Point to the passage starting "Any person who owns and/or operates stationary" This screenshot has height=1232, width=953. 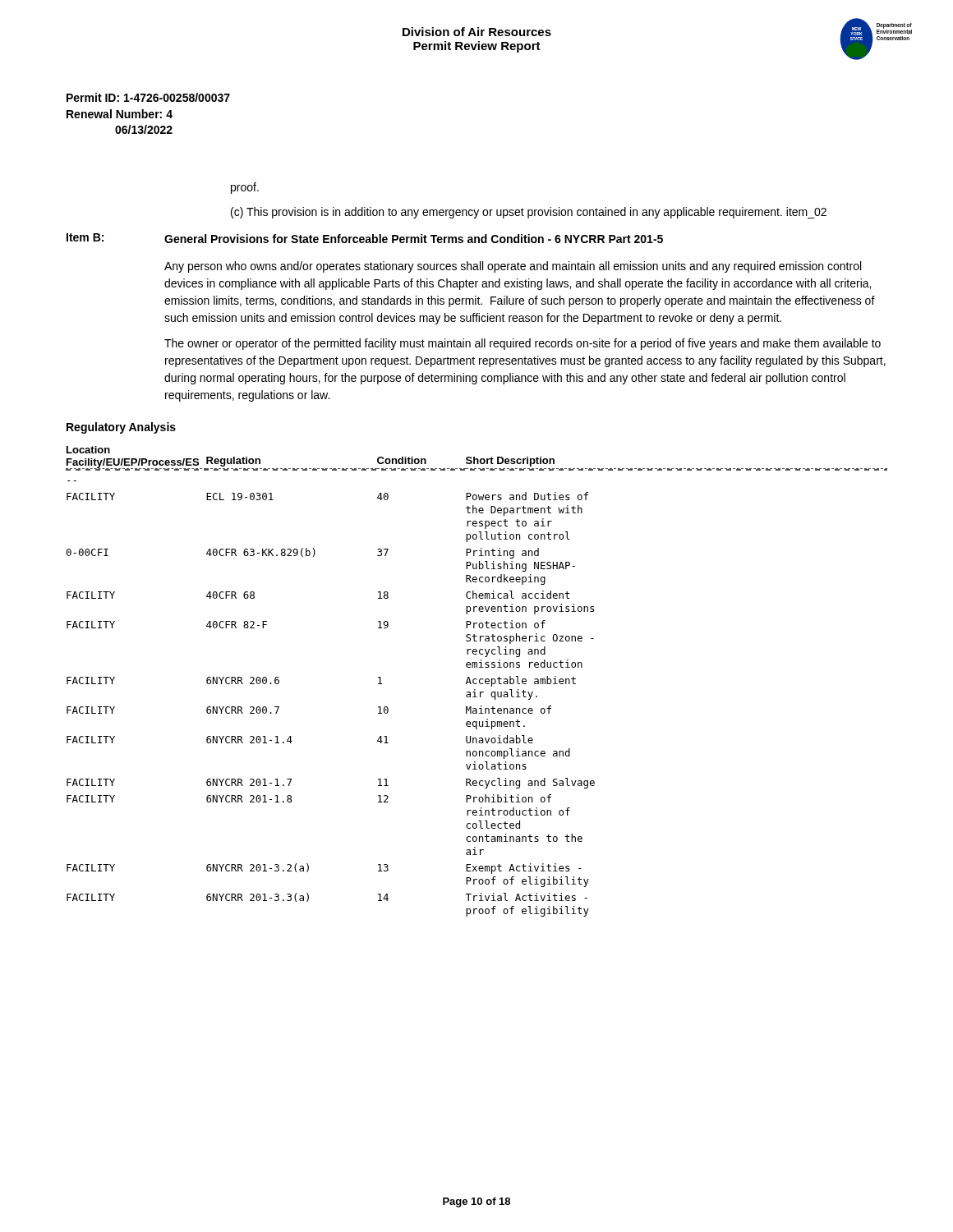coord(476,292)
